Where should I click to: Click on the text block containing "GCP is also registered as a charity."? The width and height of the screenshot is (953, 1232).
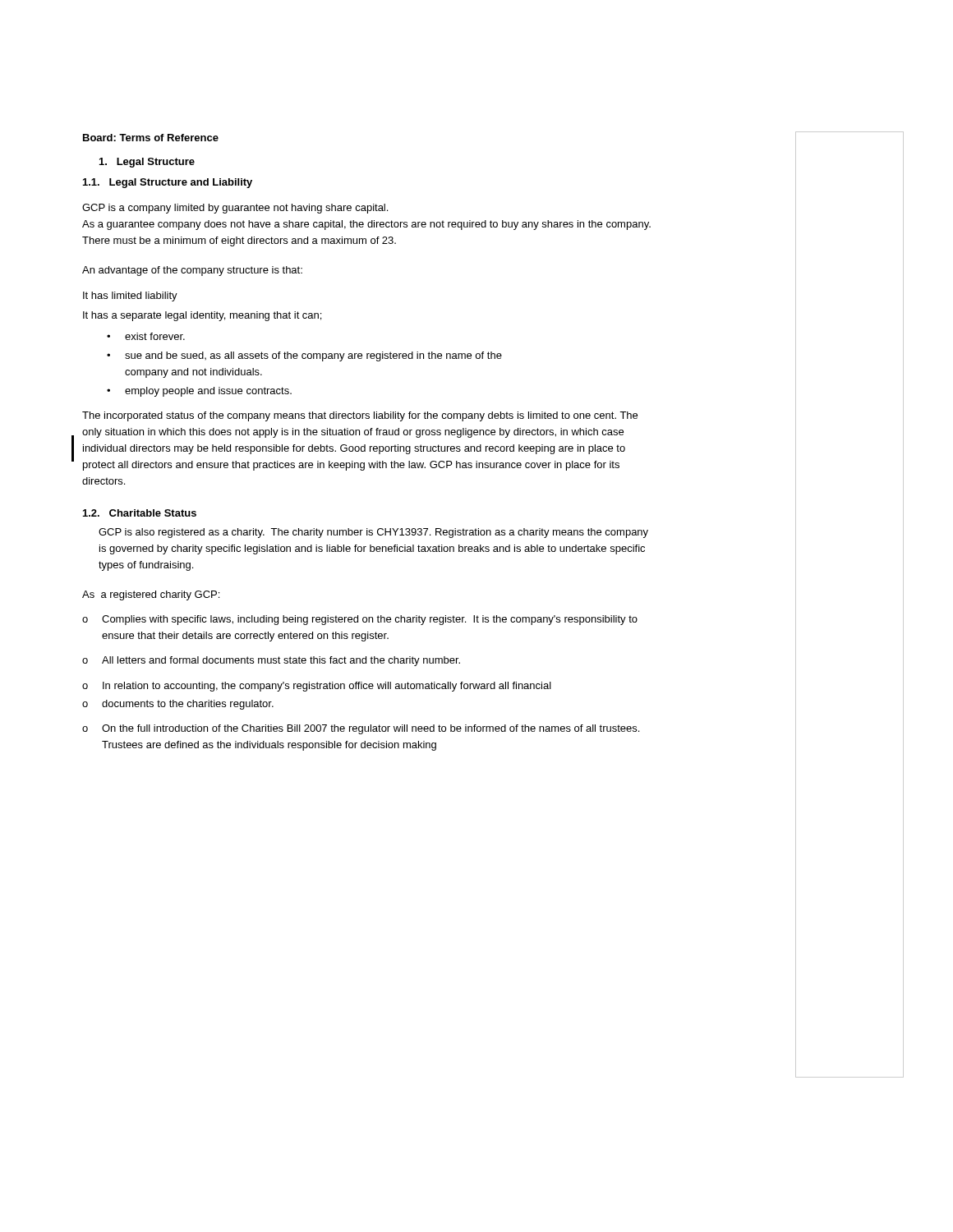[x=373, y=548]
